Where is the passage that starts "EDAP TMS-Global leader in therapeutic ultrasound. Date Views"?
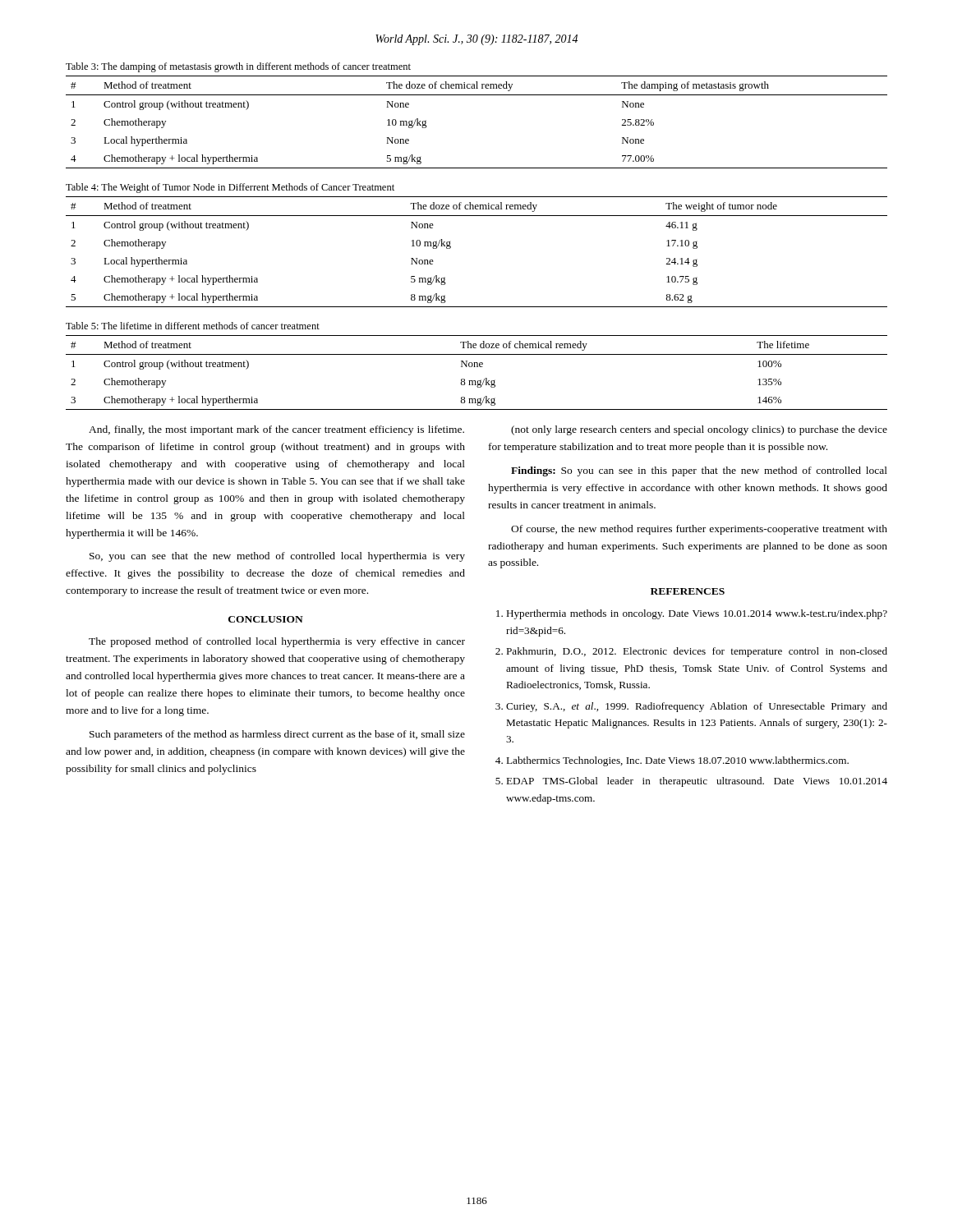953x1232 pixels. tap(697, 790)
